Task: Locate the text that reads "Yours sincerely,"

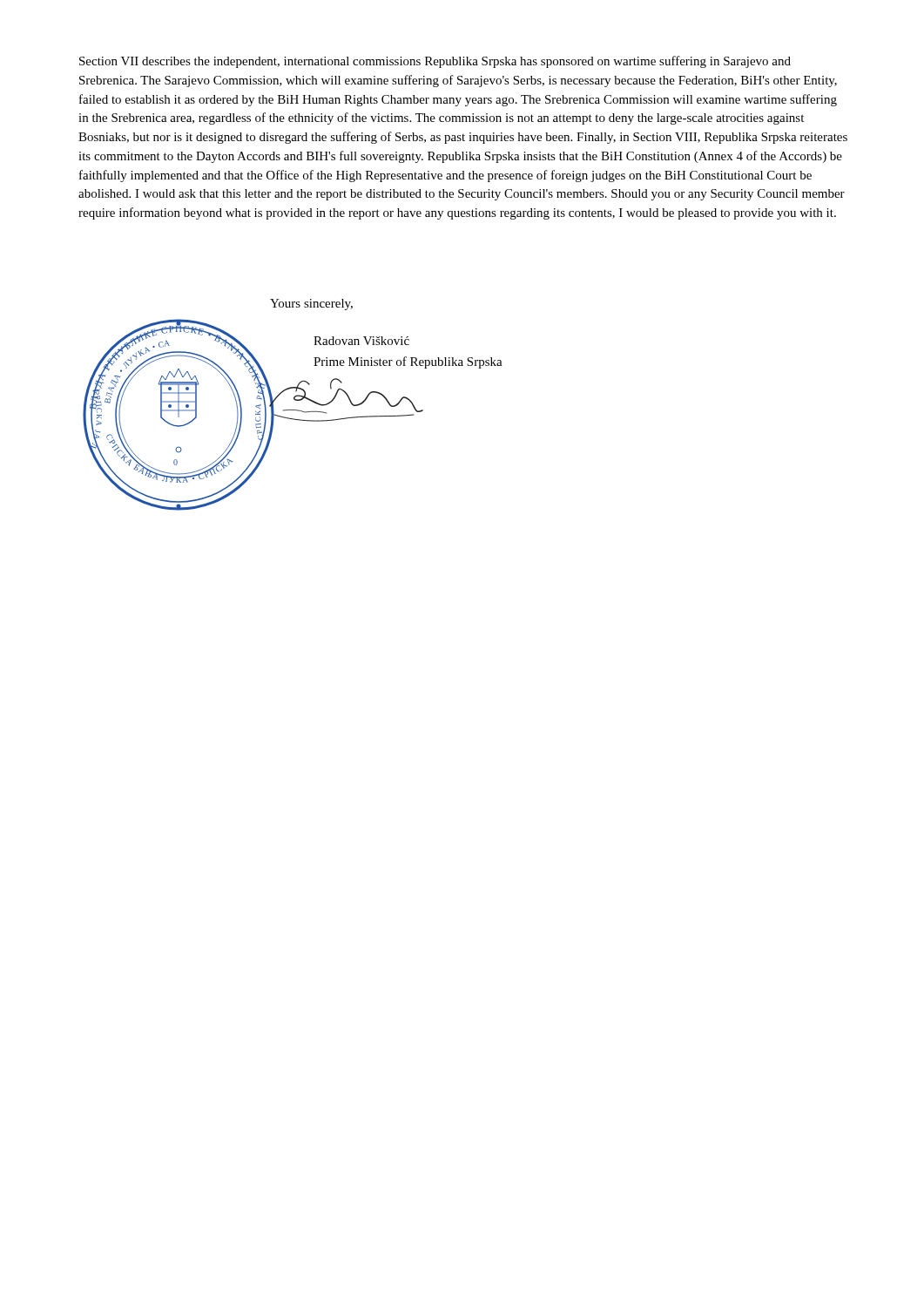Action: tap(312, 303)
